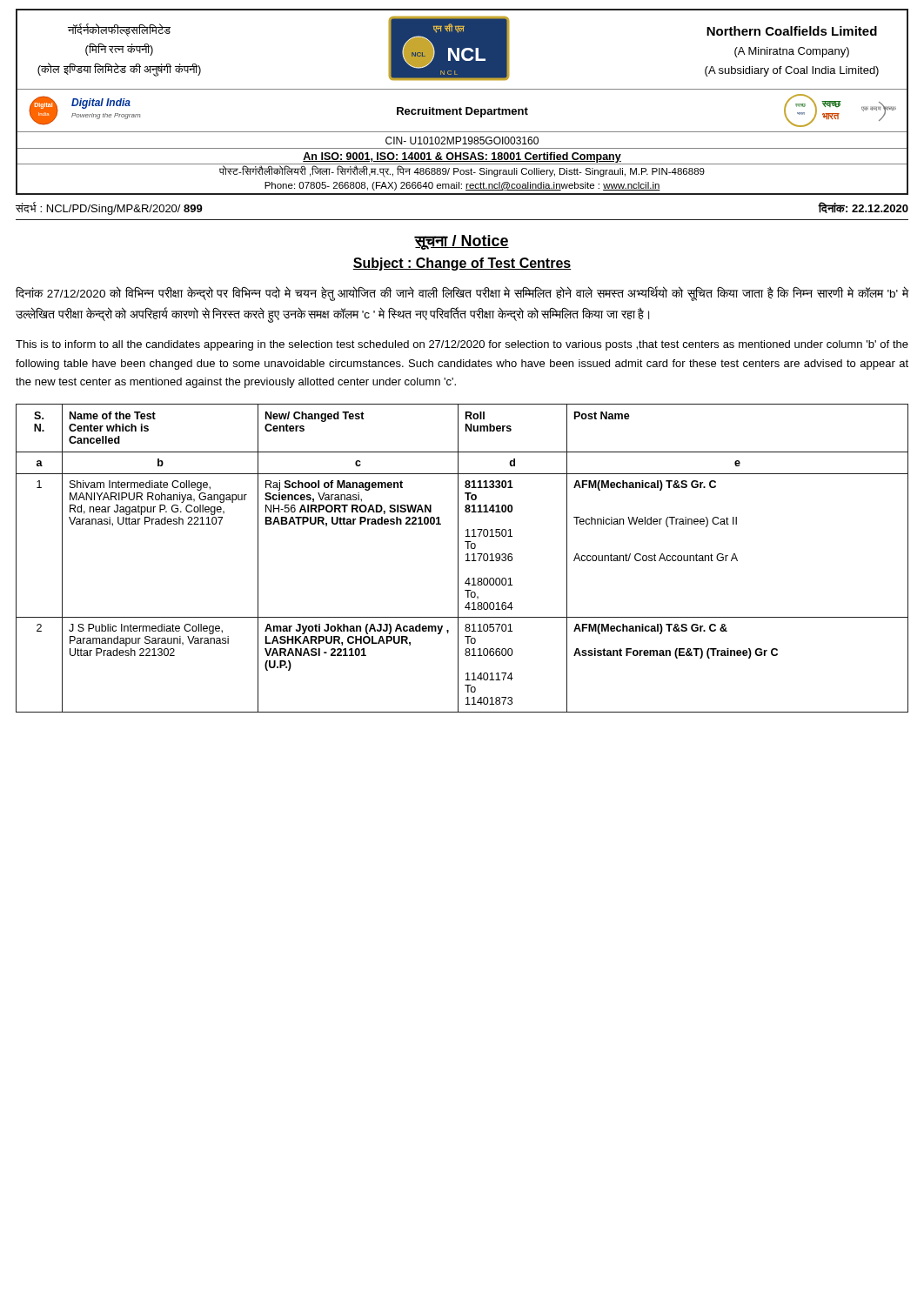
Task: Locate the text starting "दिनांक: 22.12.2020"
Action: coord(864,208)
